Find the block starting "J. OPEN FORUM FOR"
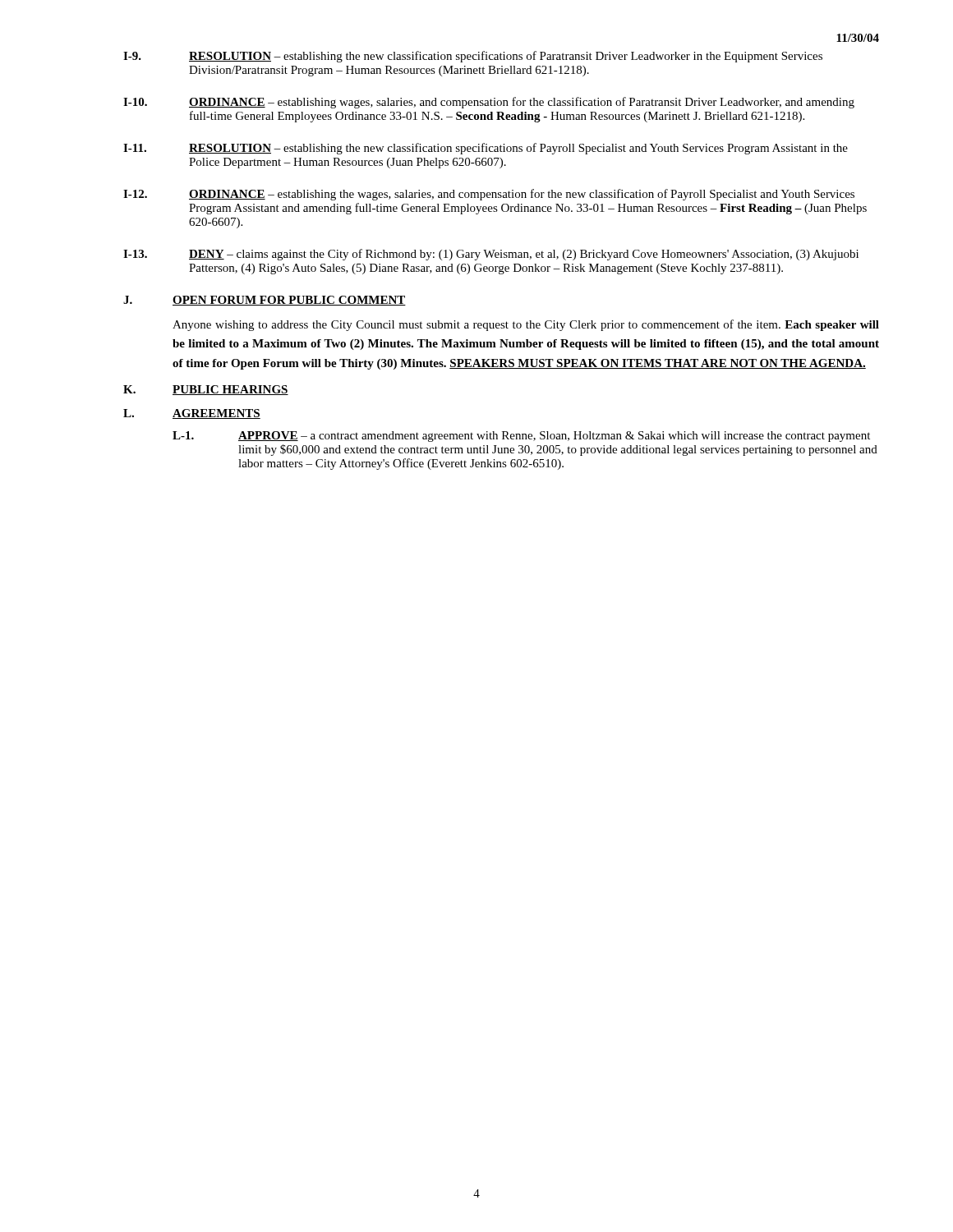Image resolution: width=953 pixels, height=1232 pixels. (264, 300)
